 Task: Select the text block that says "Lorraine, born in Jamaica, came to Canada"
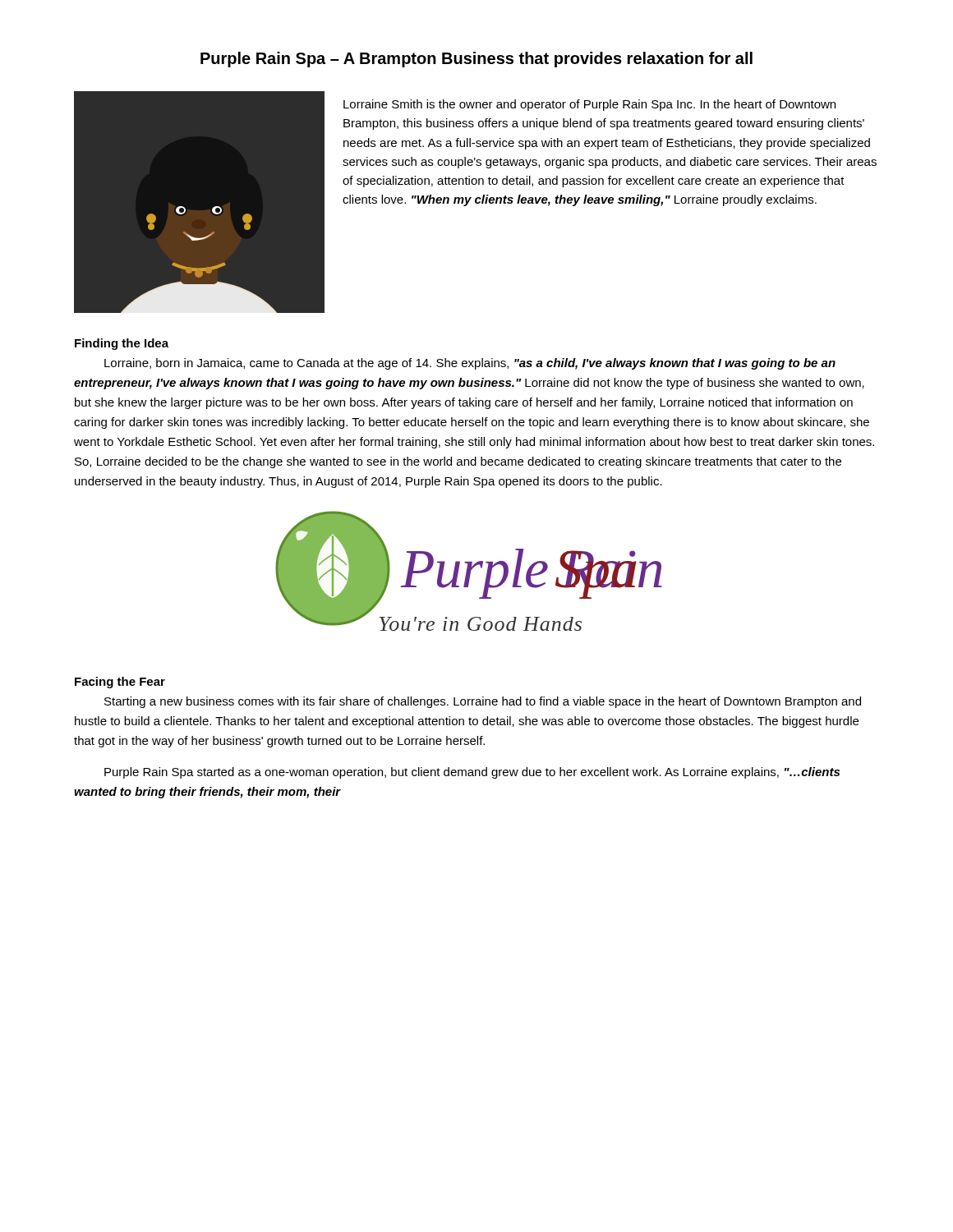tap(476, 422)
